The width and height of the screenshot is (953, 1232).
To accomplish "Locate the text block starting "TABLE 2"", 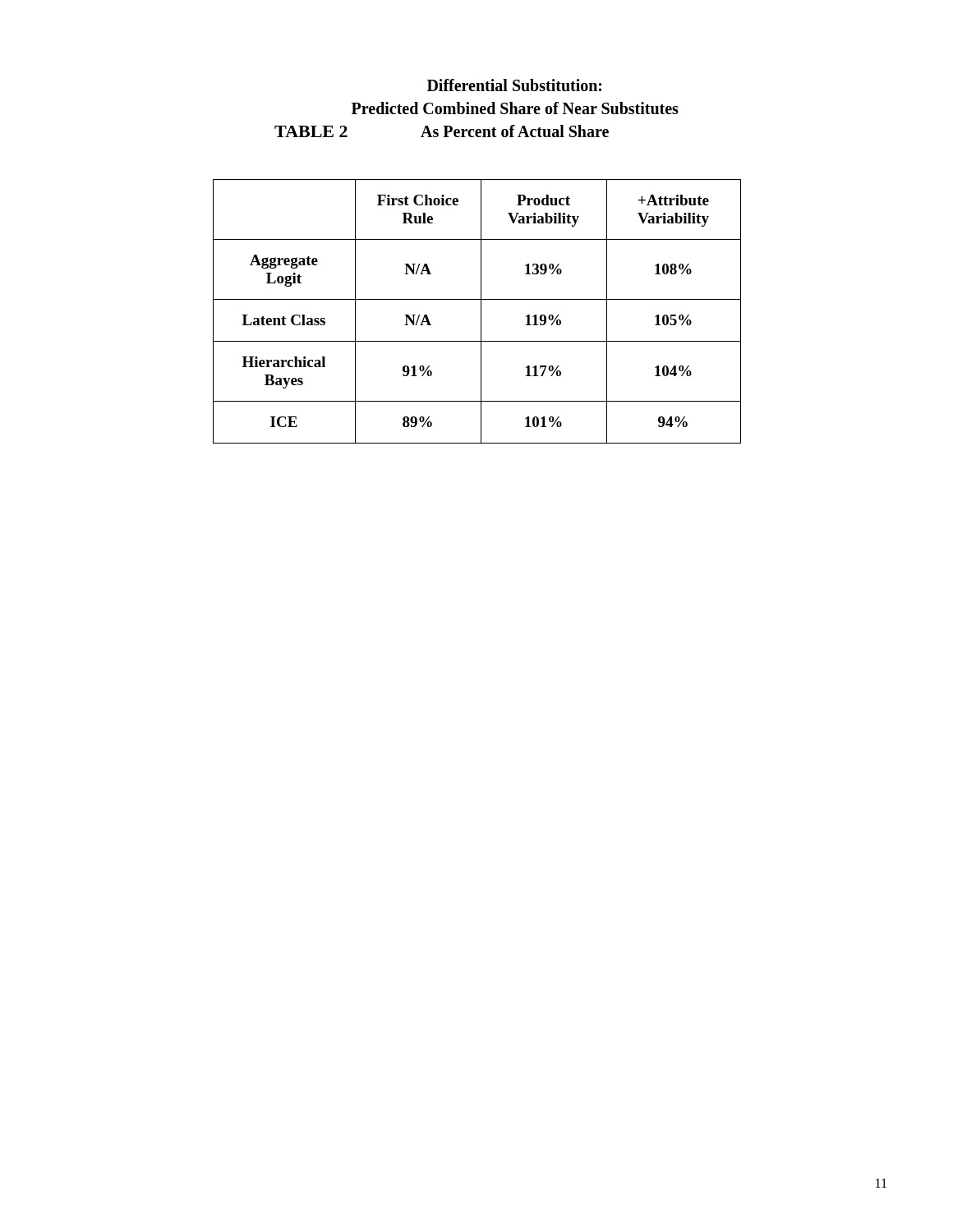I will click(311, 131).
